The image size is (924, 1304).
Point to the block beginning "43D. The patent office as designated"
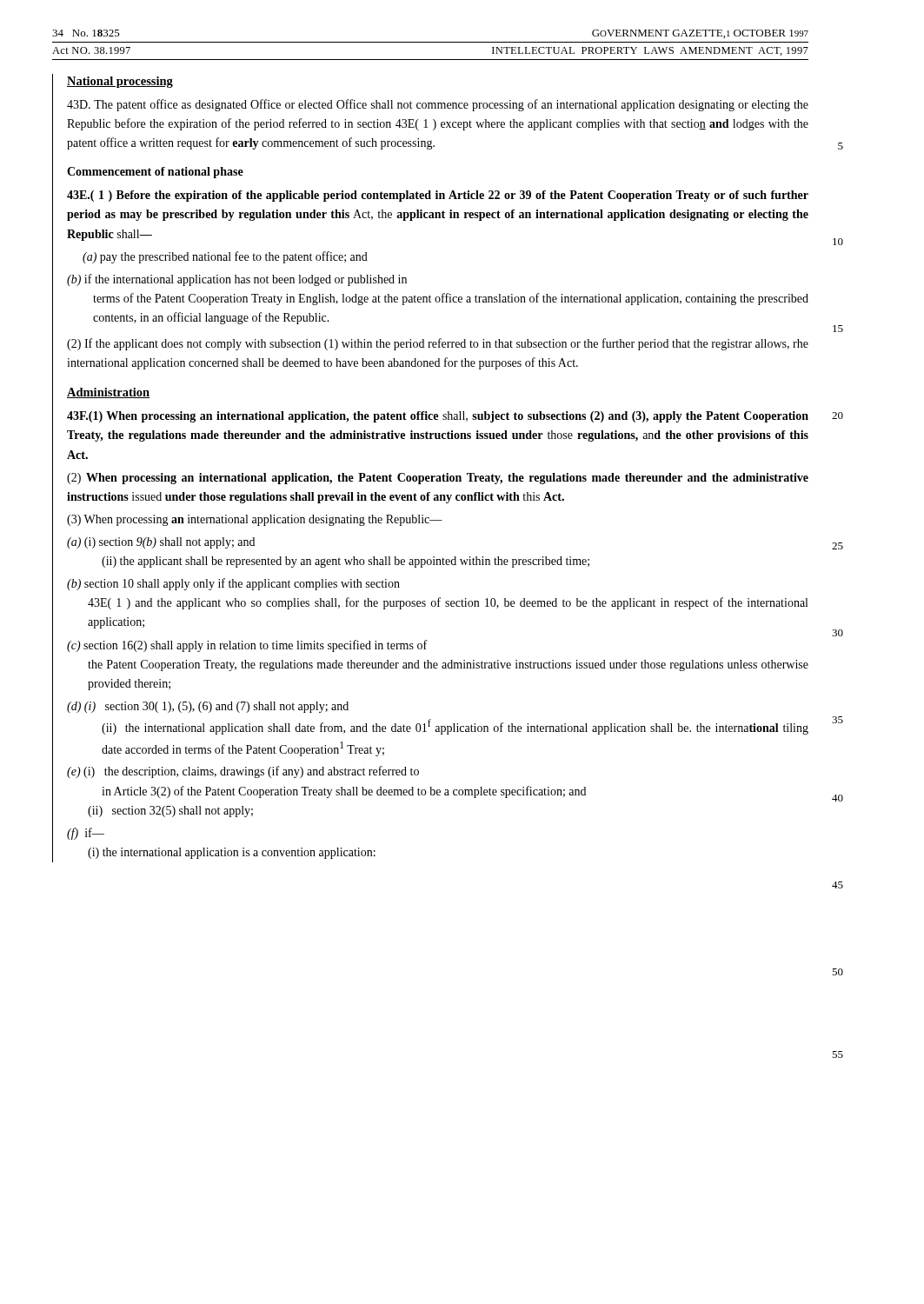tap(438, 124)
